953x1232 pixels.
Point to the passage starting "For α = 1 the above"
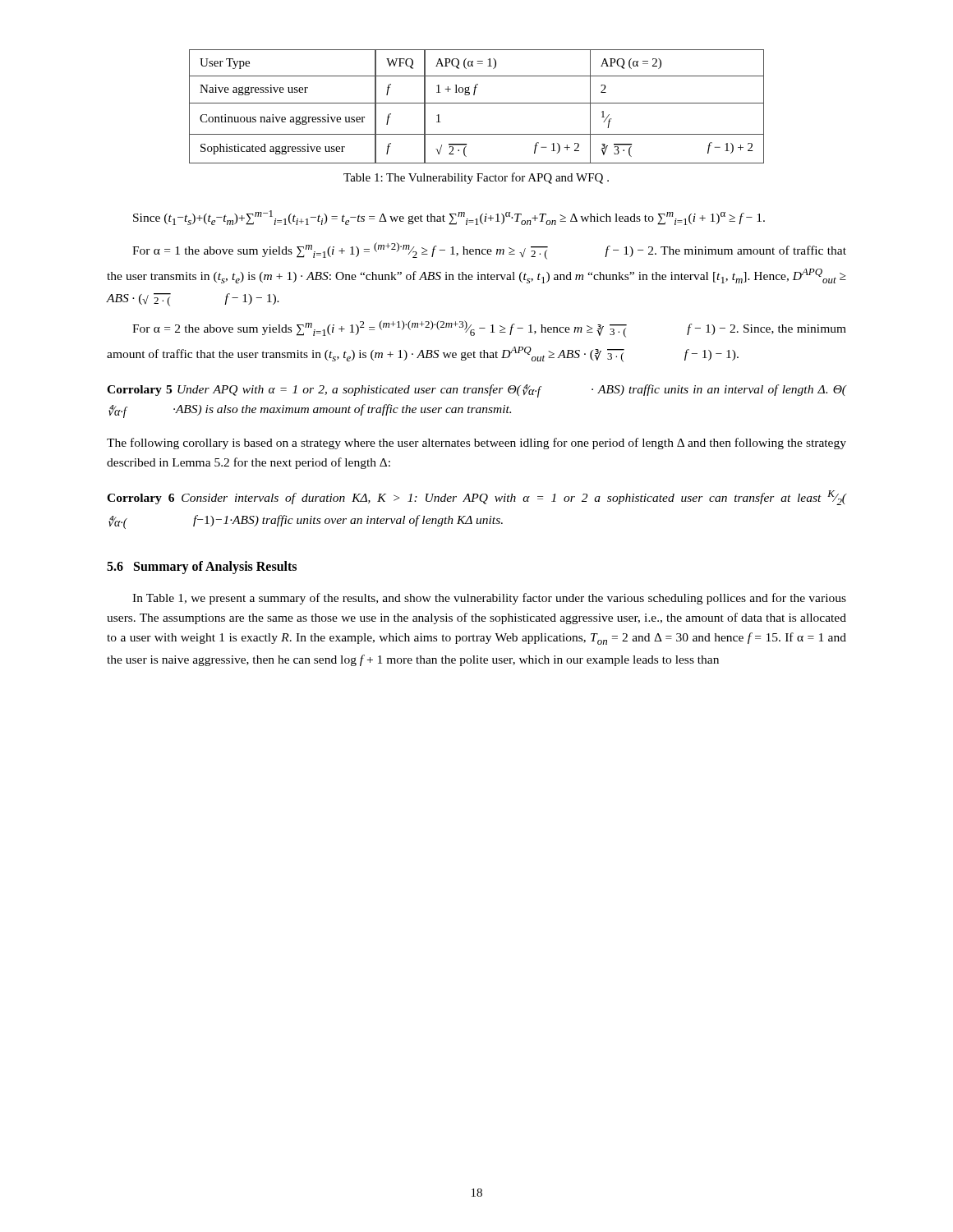click(476, 274)
